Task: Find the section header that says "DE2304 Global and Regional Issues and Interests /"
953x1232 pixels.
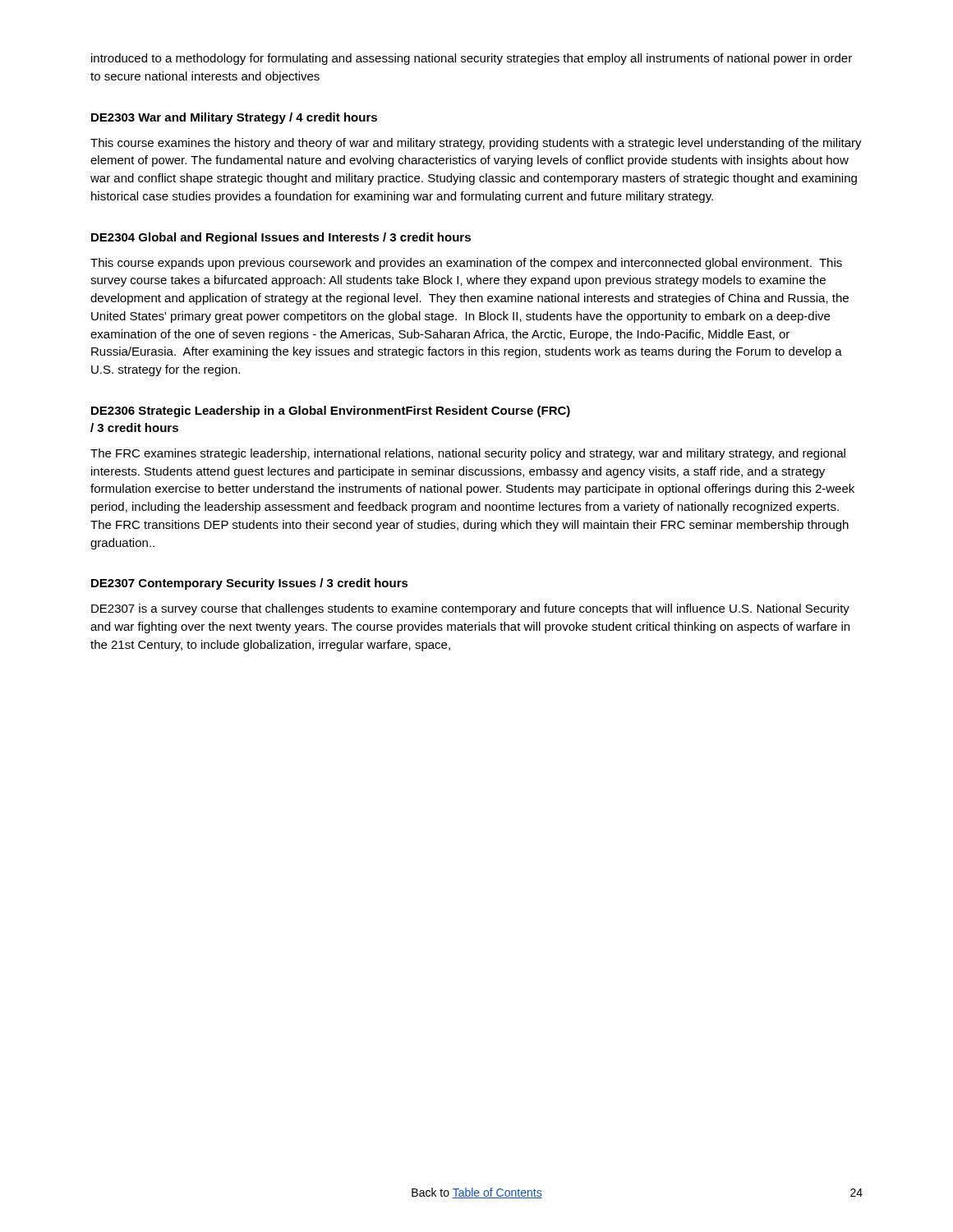Action: tap(281, 237)
